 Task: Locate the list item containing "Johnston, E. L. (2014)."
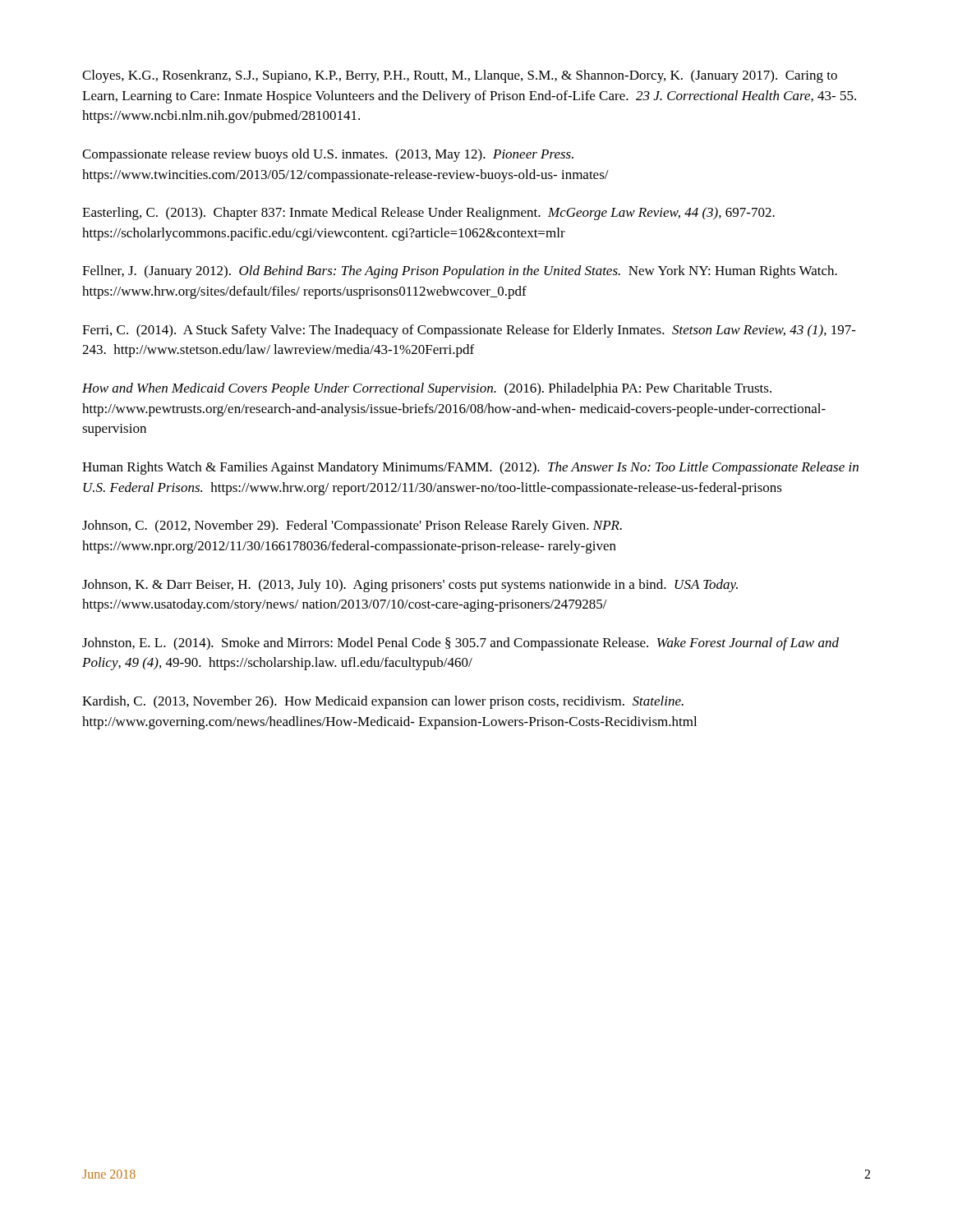point(460,653)
